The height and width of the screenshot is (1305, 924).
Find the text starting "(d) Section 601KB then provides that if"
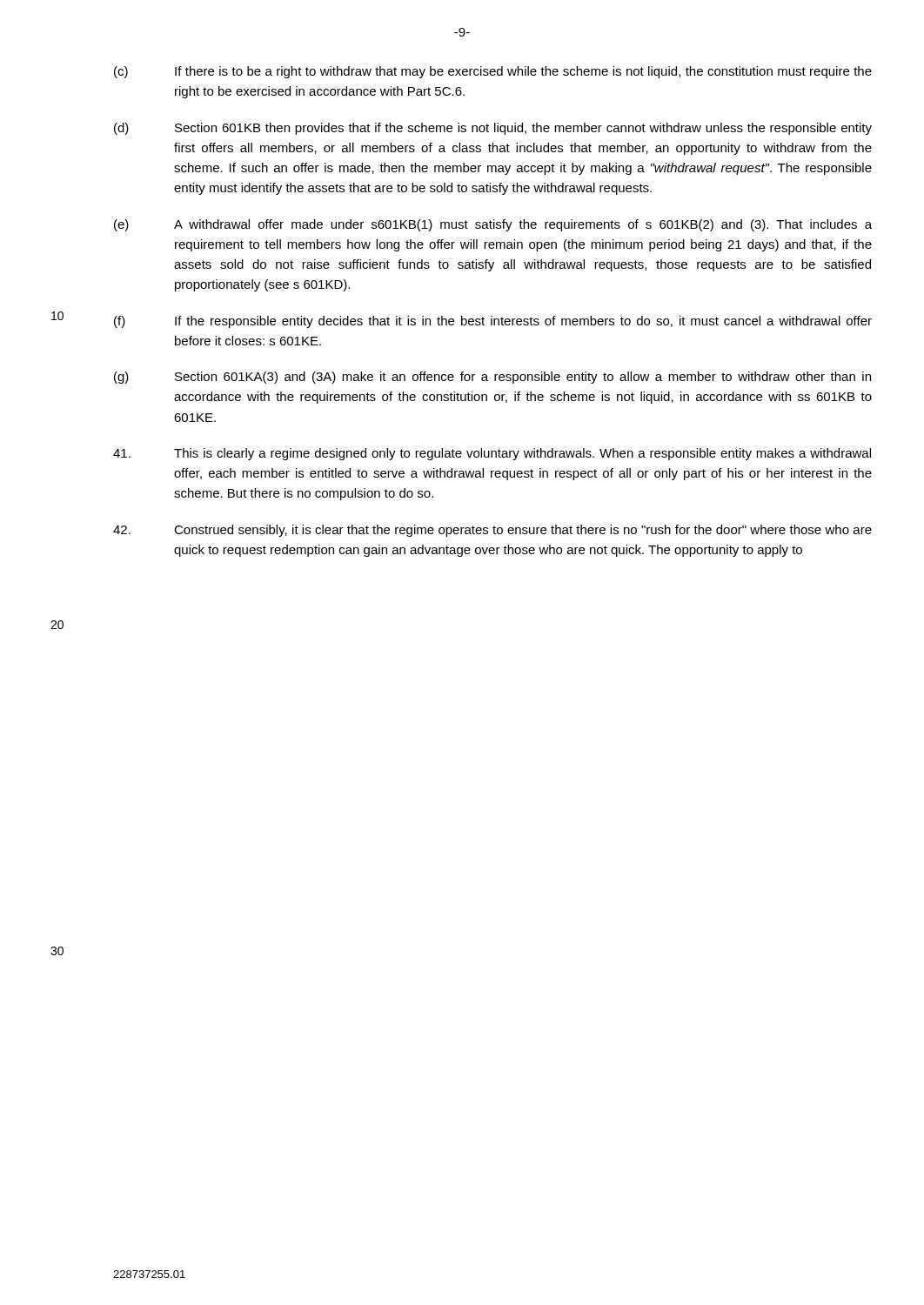click(492, 158)
